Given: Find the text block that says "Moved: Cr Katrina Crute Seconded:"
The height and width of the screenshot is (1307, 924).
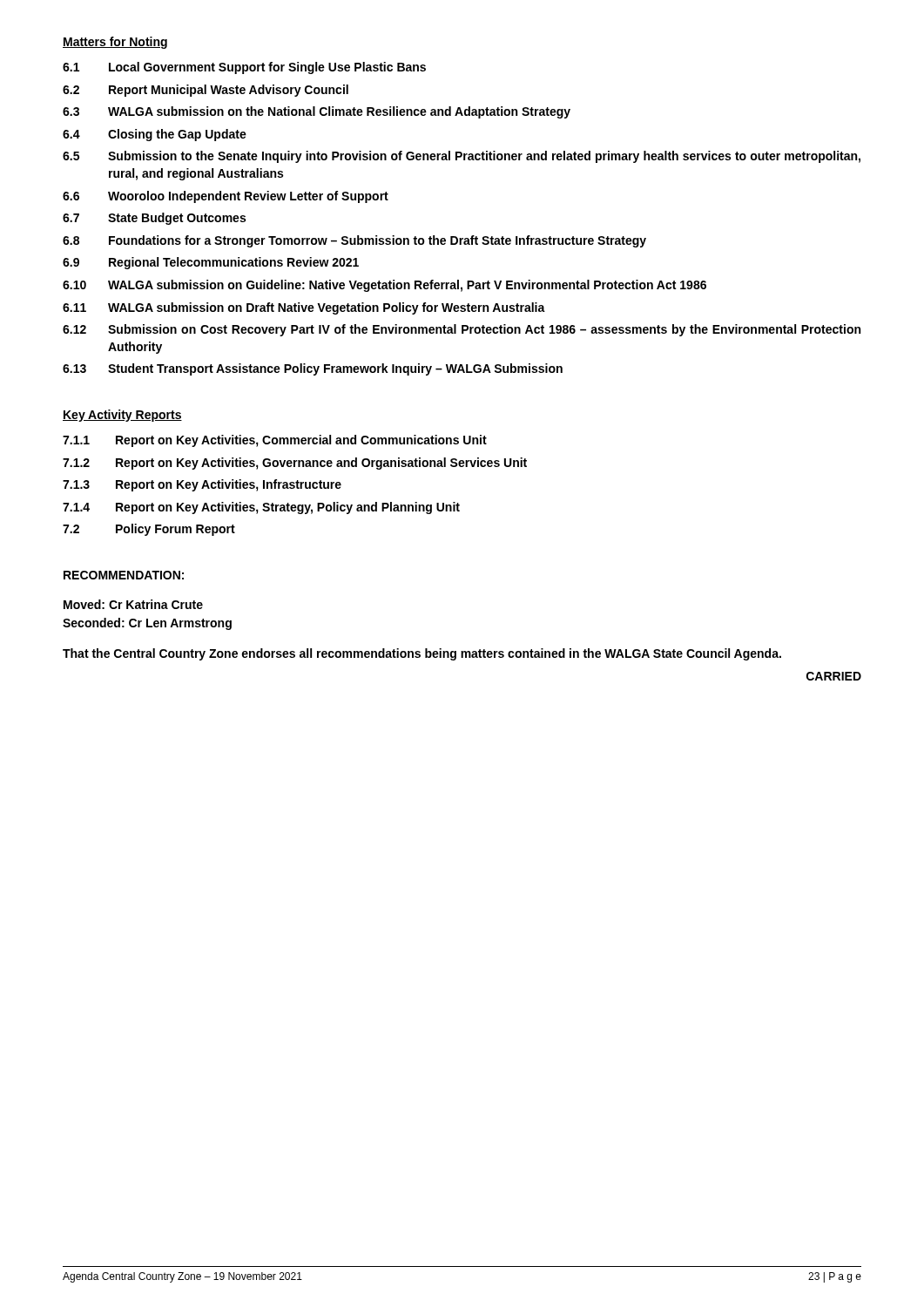Looking at the screenshot, I should [x=148, y=614].
